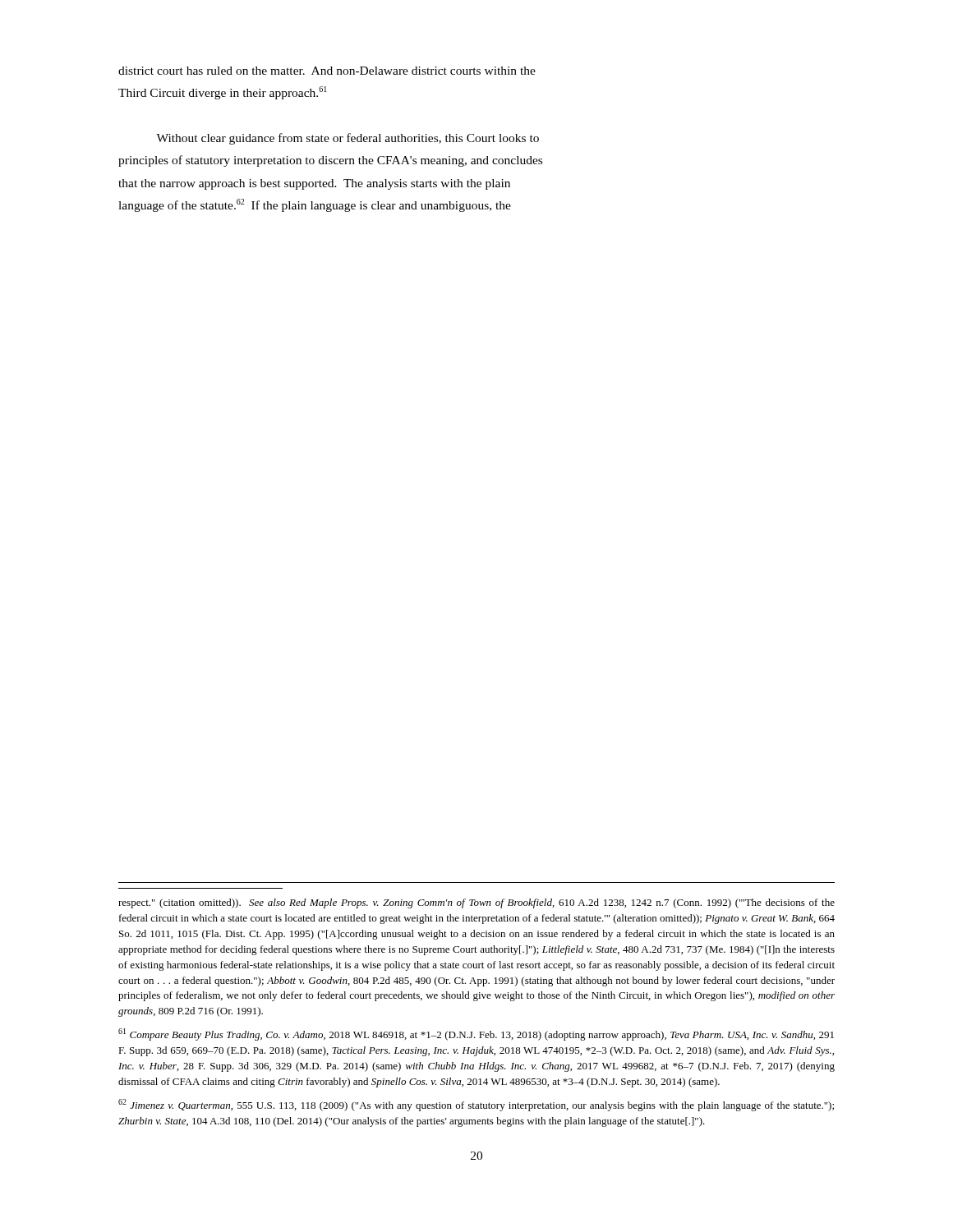Locate the text block with the text "Without clear guidance from state or federal"

coord(476,171)
